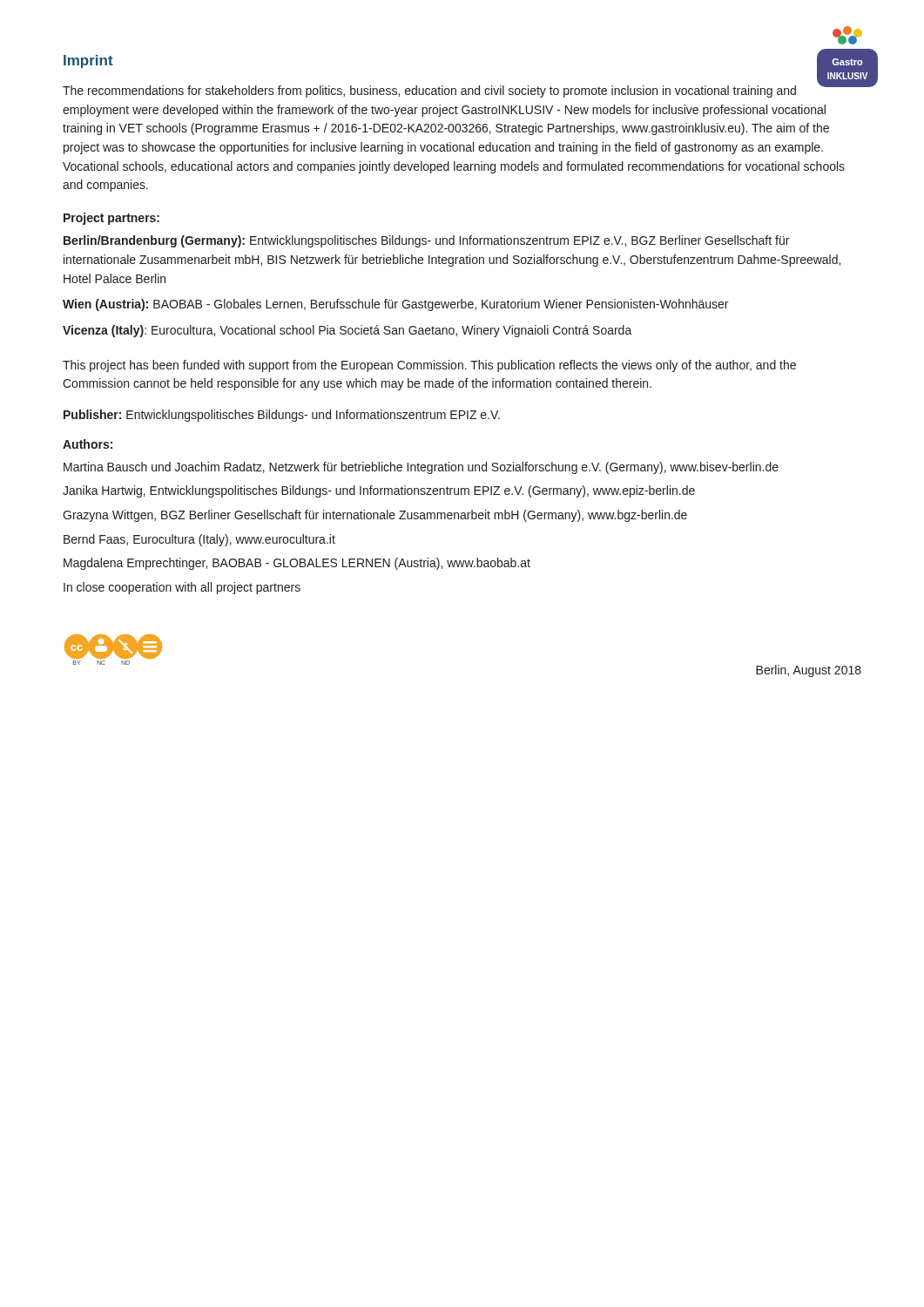The width and height of the screenshot is (924, 1307).
Task: Find the text block with the text "Berlin/Brandenburg (Germany): Entwicklungspolitisches Bildungs- und Informationszentrum EPIZ e.V.,"
Action: pos(452,260)
